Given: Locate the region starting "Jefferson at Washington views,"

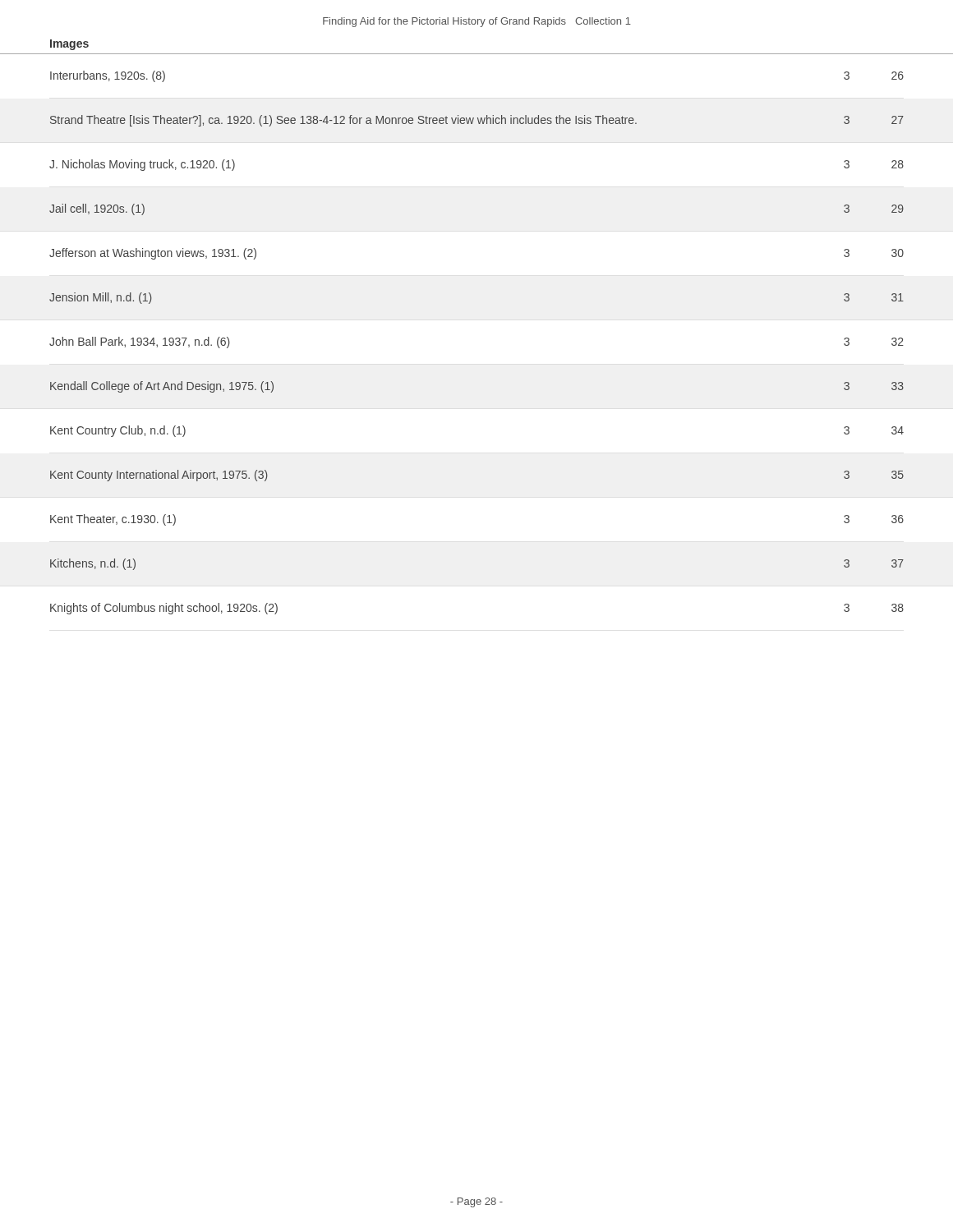Looking at the screenshot, I should (152, 253).
